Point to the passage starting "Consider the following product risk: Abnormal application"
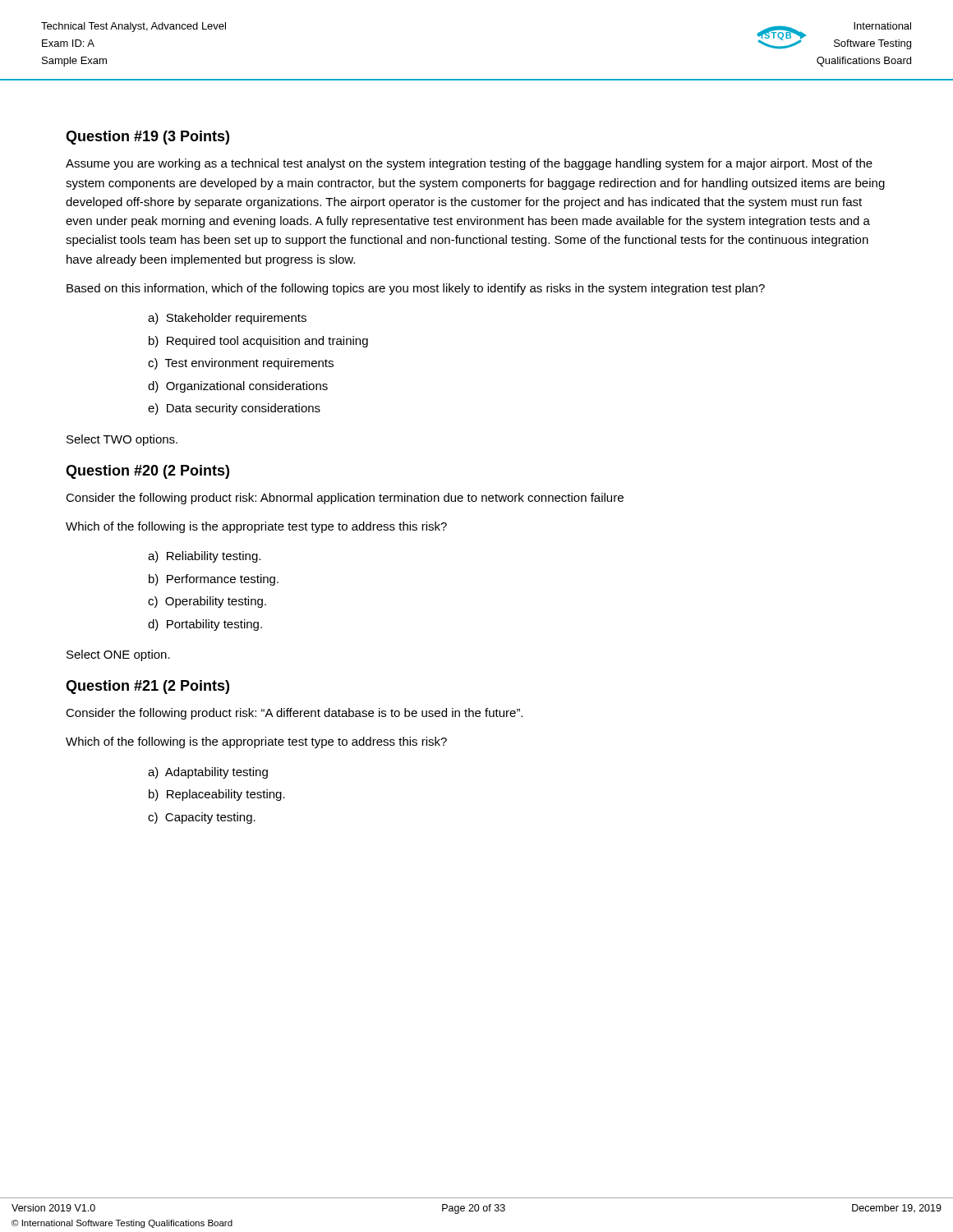 click(345, 497)
